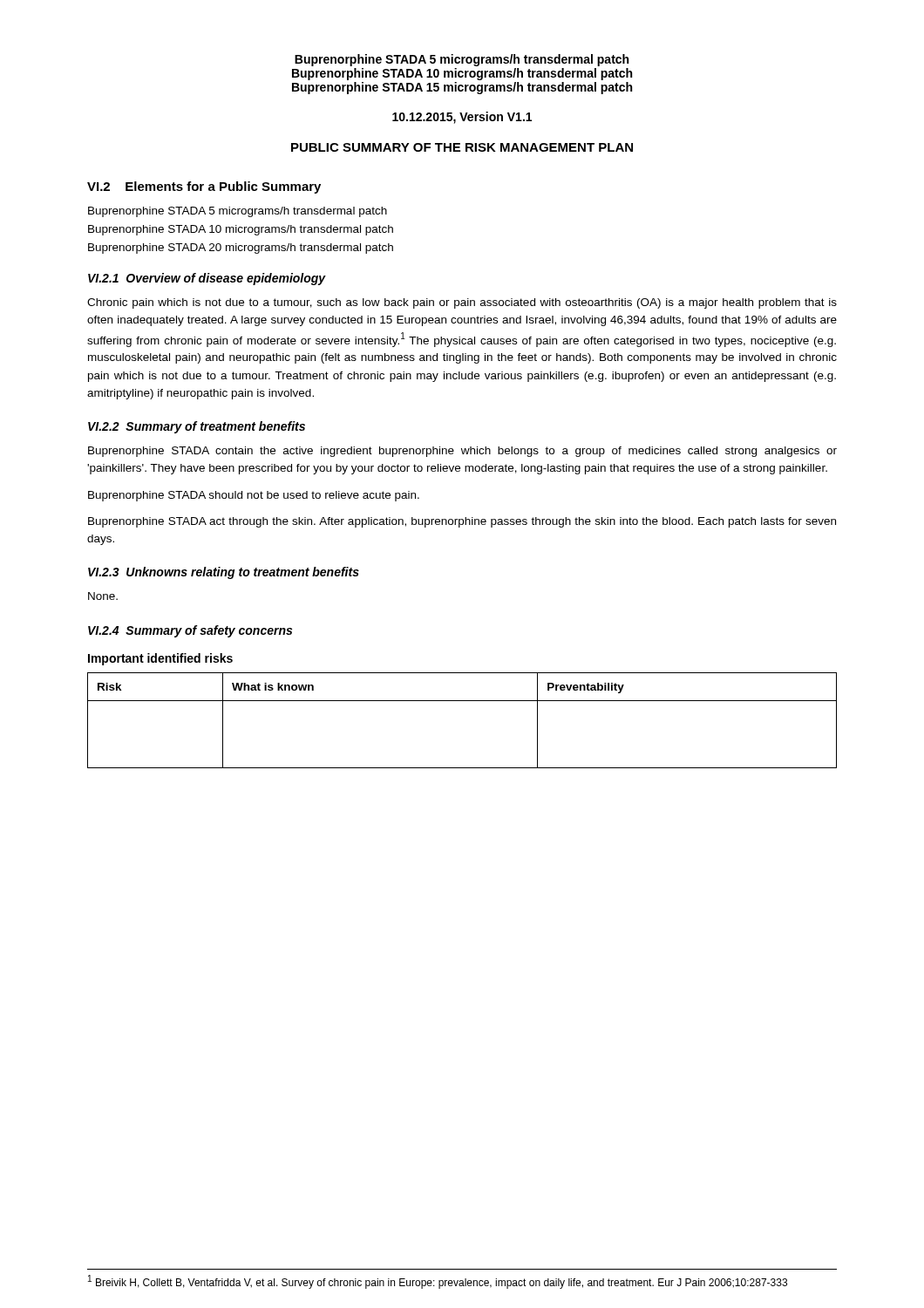Where does it say "PUBLIC SUMMARY OF THE RISK MANAGEMENT PLAN"?
Screen dimensions: 1308x924
pos(462,147)
